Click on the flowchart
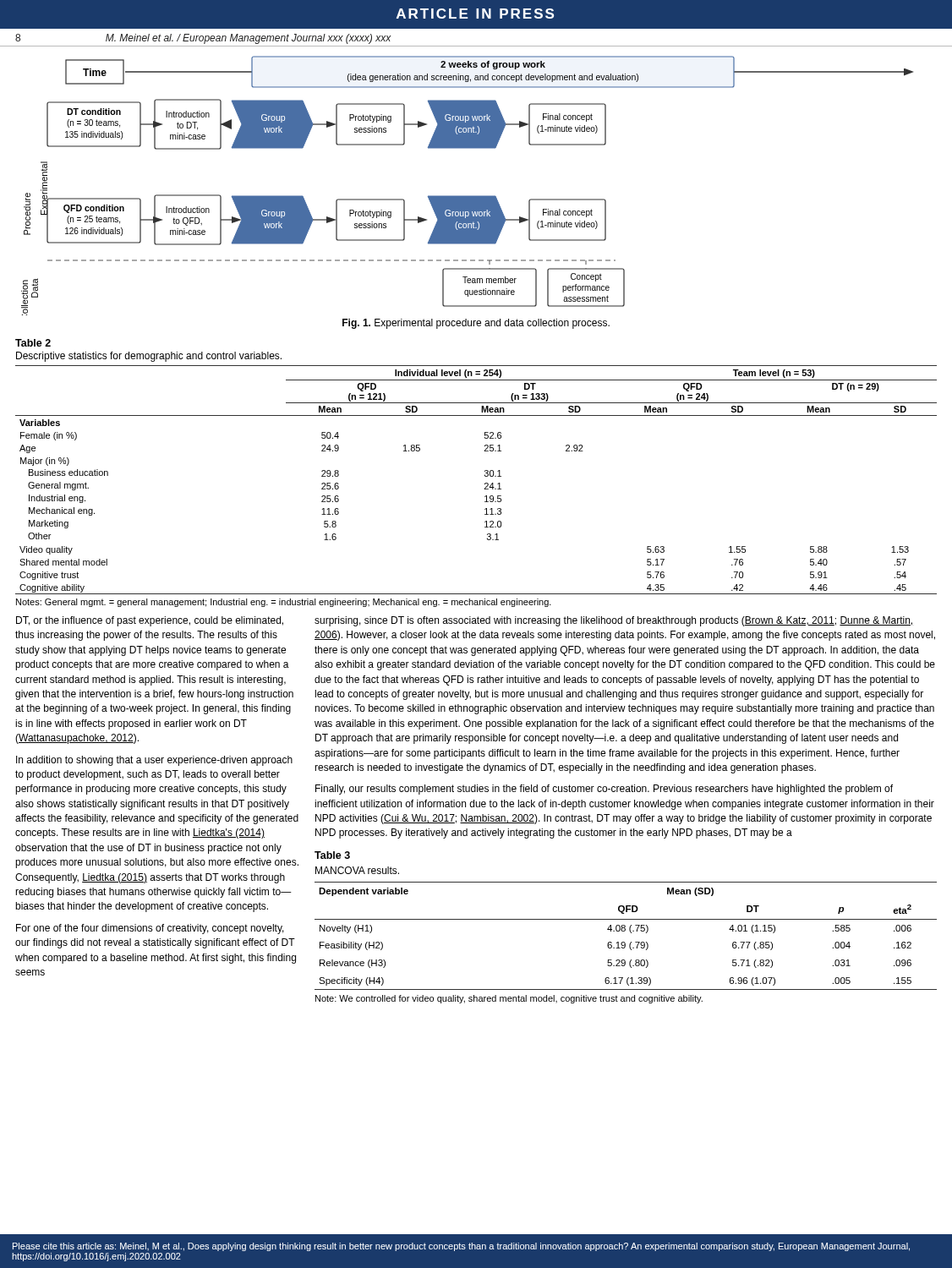The height and width of the screenshot is (1268, 952). coord(476,184)
